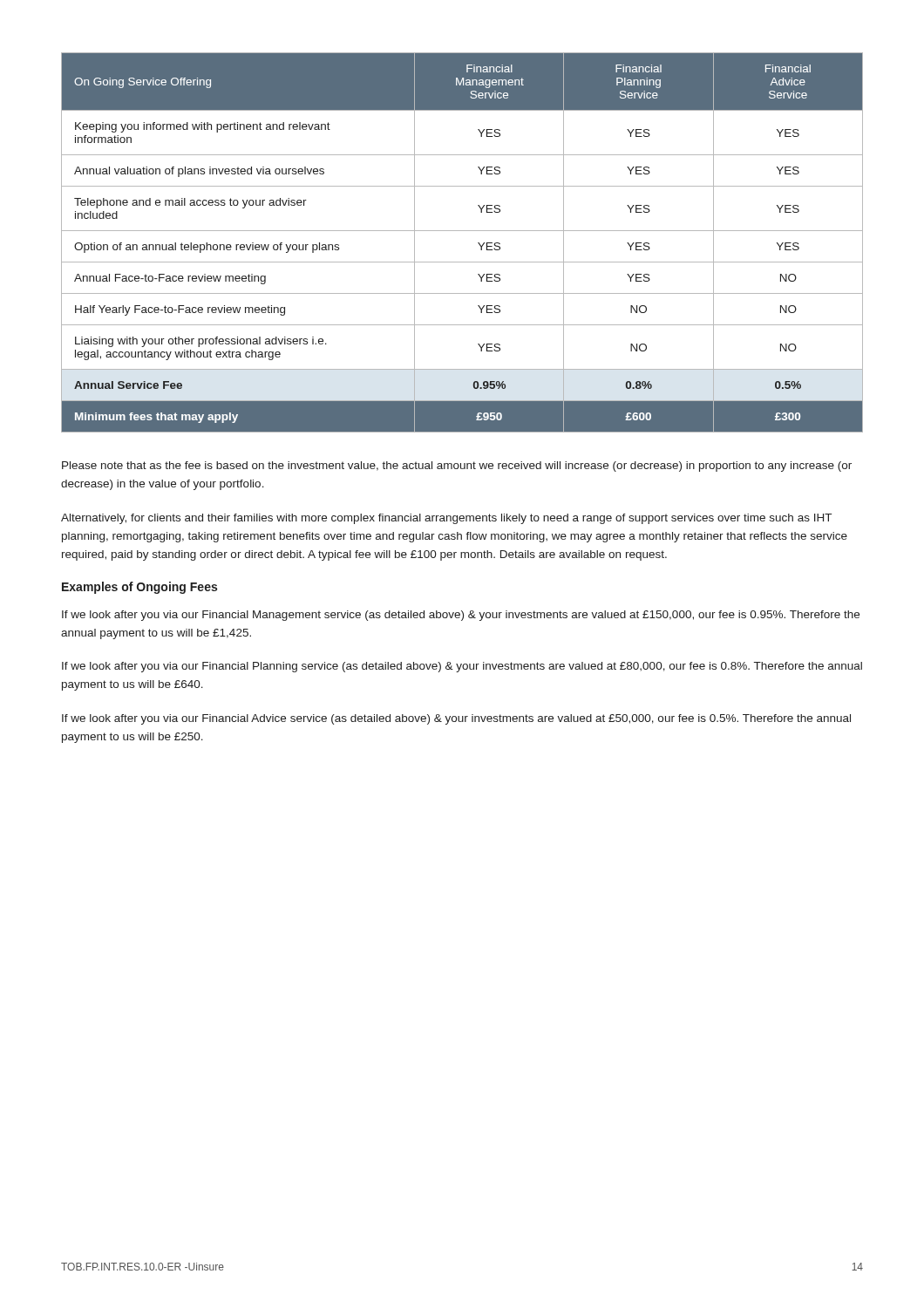Select the region starting "Alternatively, for clients and their families with more"
Image resolution: width=924 pixels, height=1308 pixels.
[454, 536]
